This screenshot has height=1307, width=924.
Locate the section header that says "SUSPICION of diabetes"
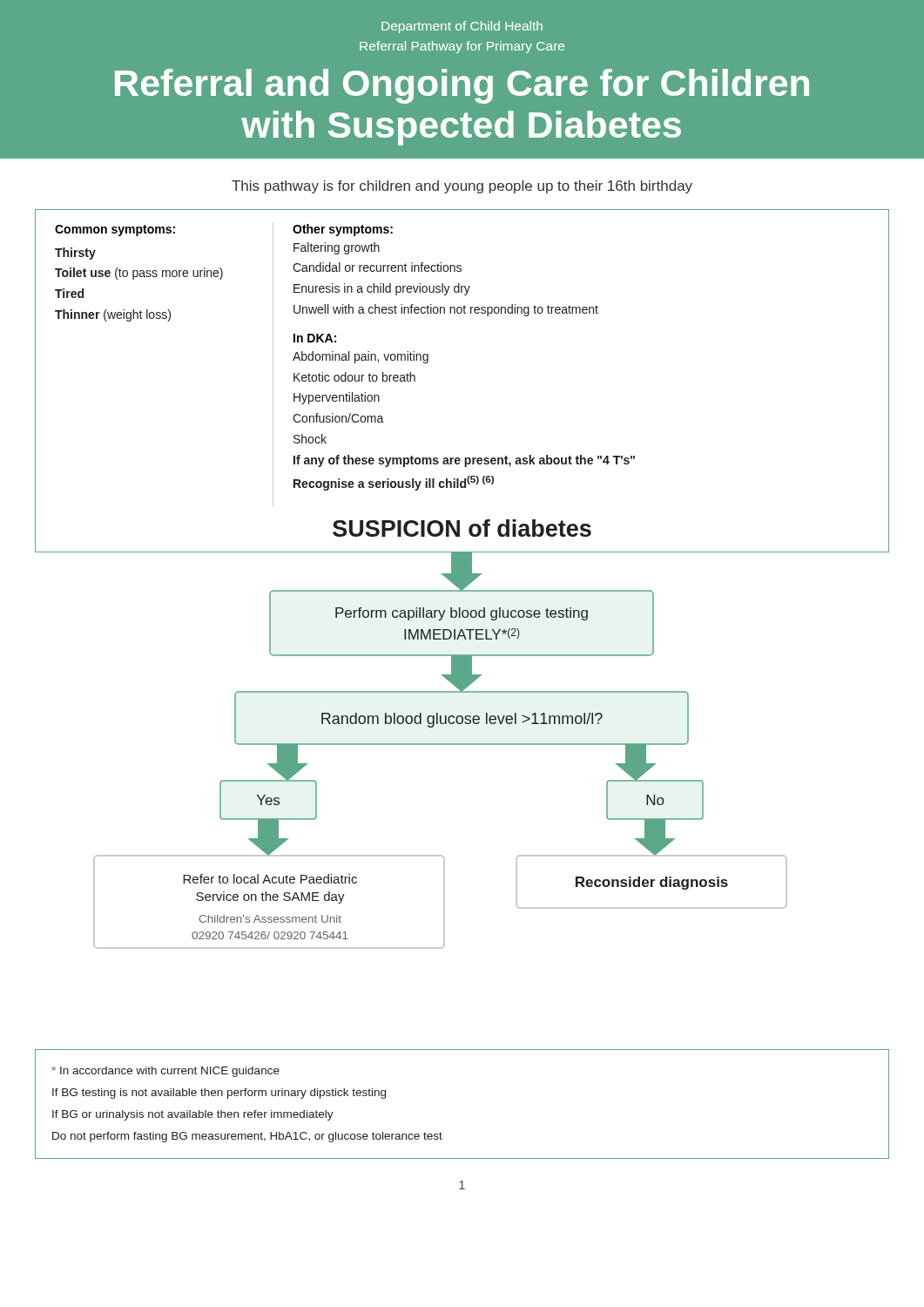(x=462, y=529)
